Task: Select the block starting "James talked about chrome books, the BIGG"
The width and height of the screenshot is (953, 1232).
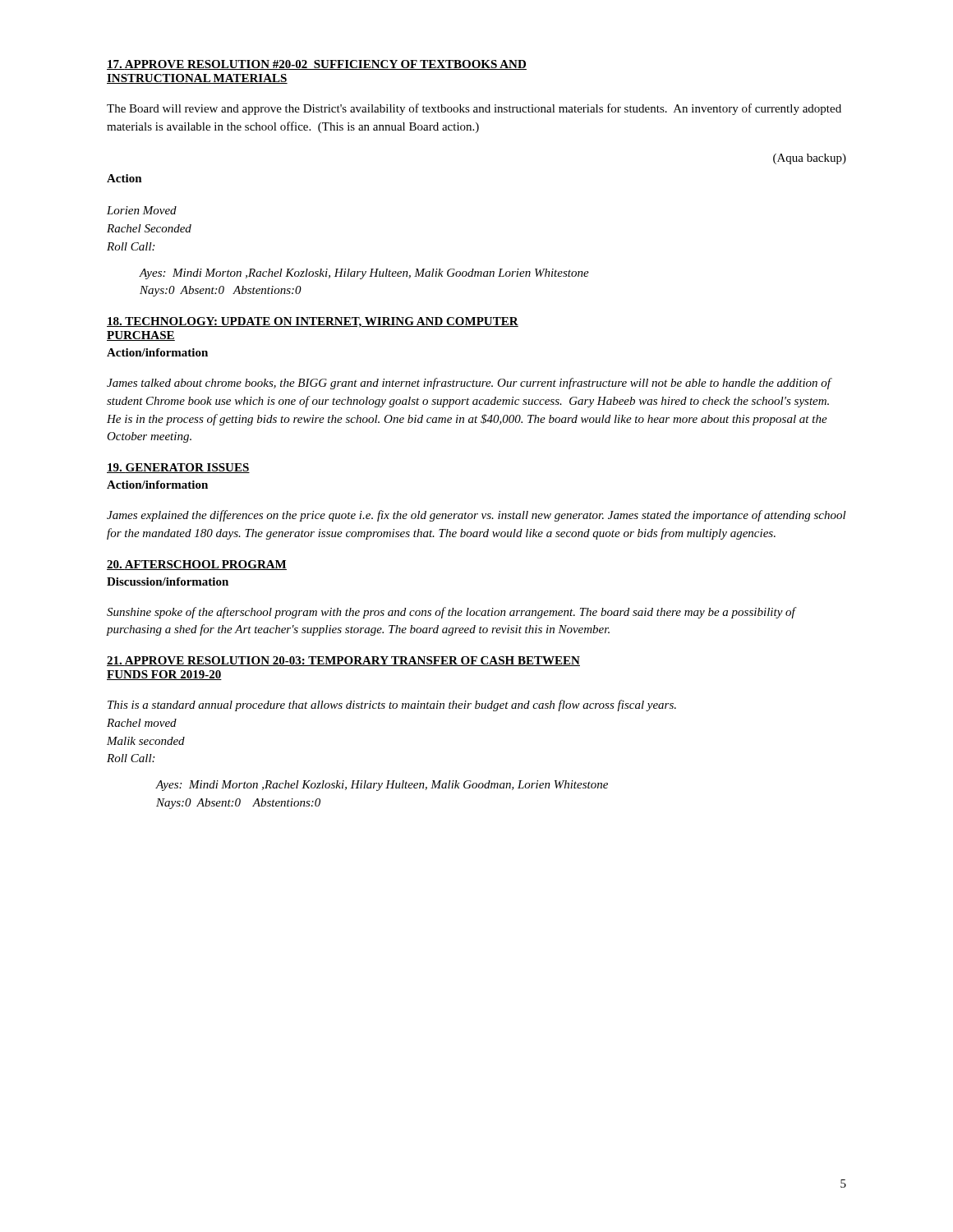Action: tap(476, 410)
